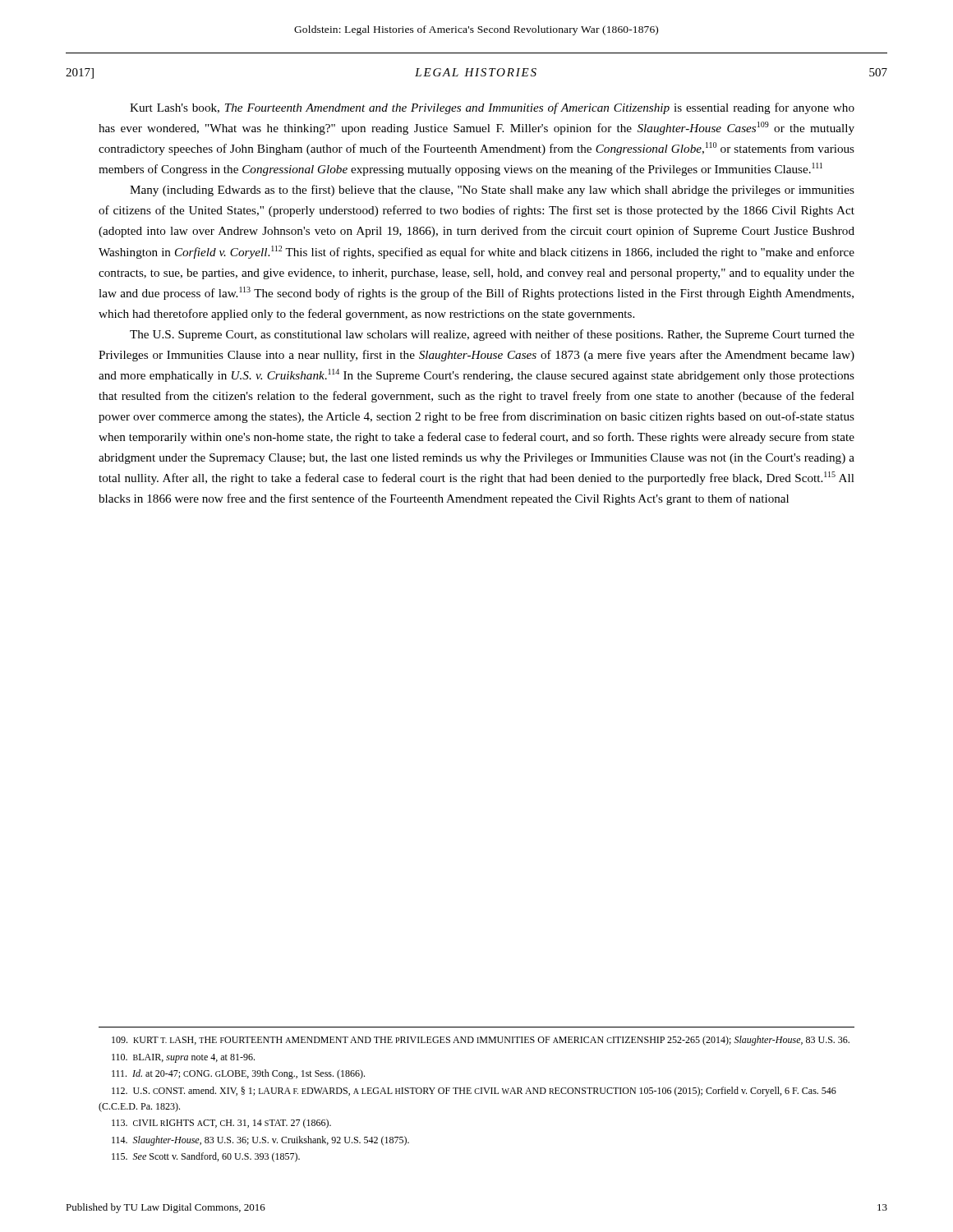The width and height of the screenshot is (953, 1232).
Task: Point to the block beginning "CIVIL RIGHTS ACT, CH."
Action: (x=215, y=1123)
